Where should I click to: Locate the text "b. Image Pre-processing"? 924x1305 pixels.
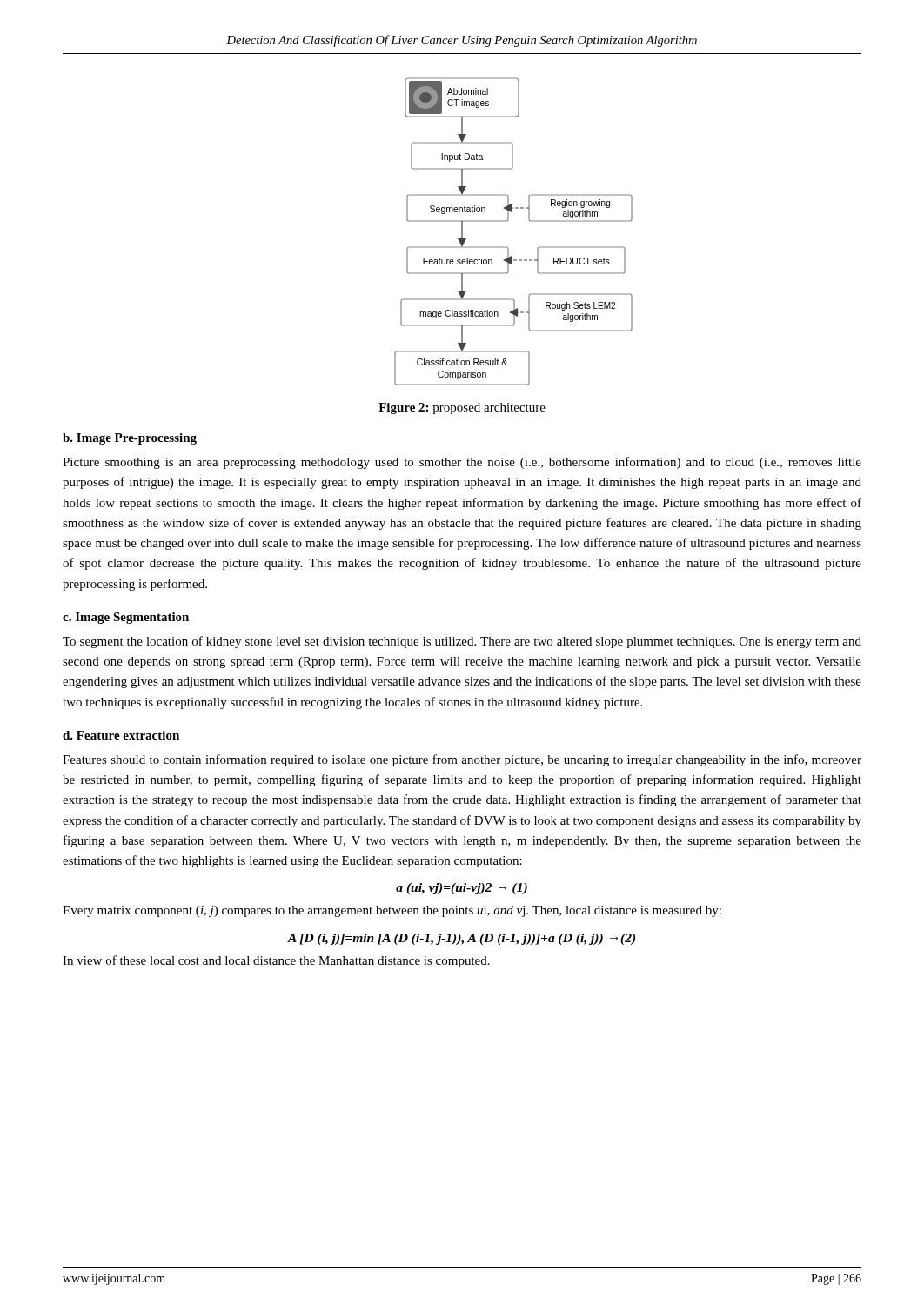(x=130, y=438)
